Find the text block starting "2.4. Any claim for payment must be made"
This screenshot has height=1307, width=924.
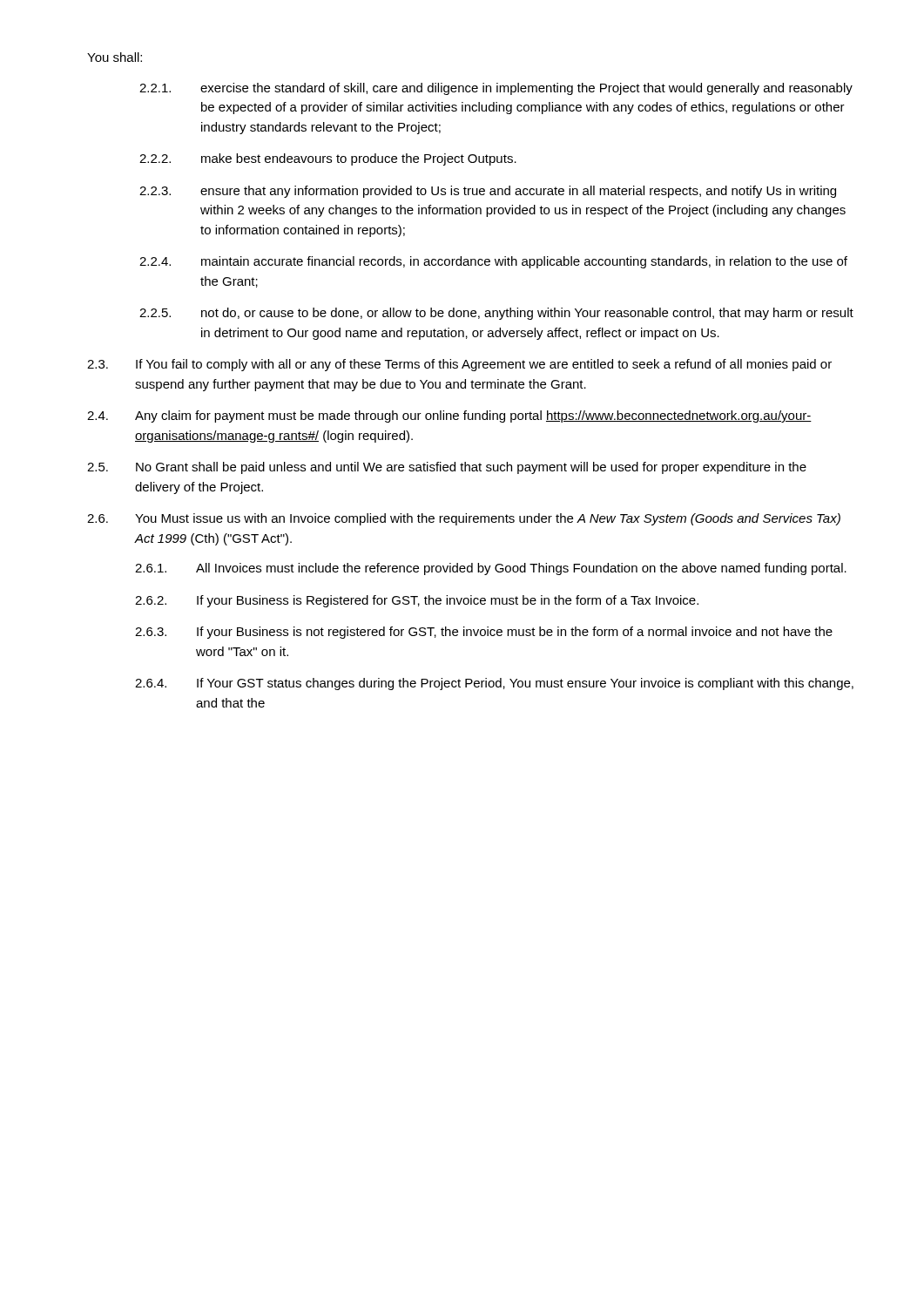(471, 426)
